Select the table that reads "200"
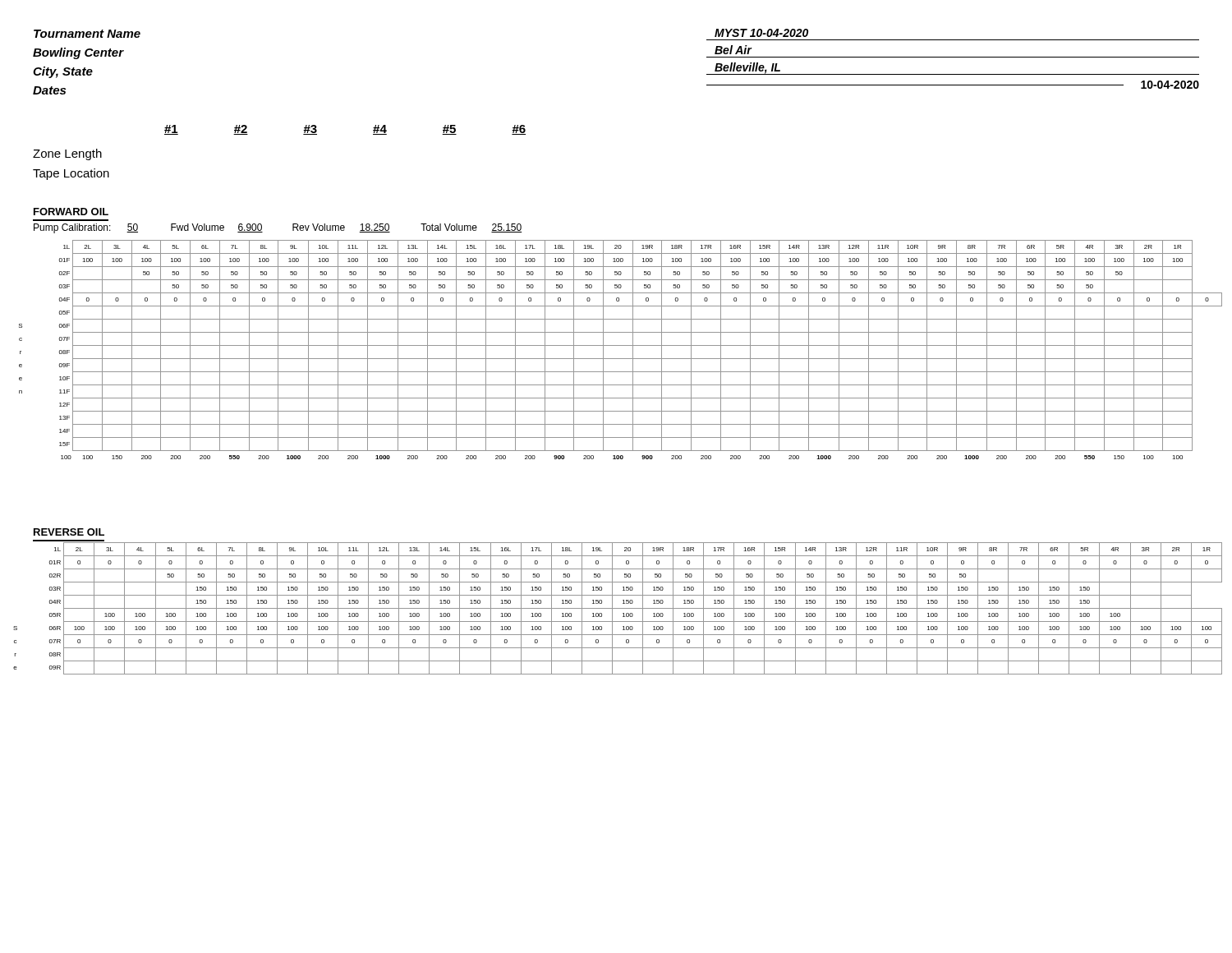Image resolution: width=1232 pixels, height=953 pixels. click(x=616, y=352)
